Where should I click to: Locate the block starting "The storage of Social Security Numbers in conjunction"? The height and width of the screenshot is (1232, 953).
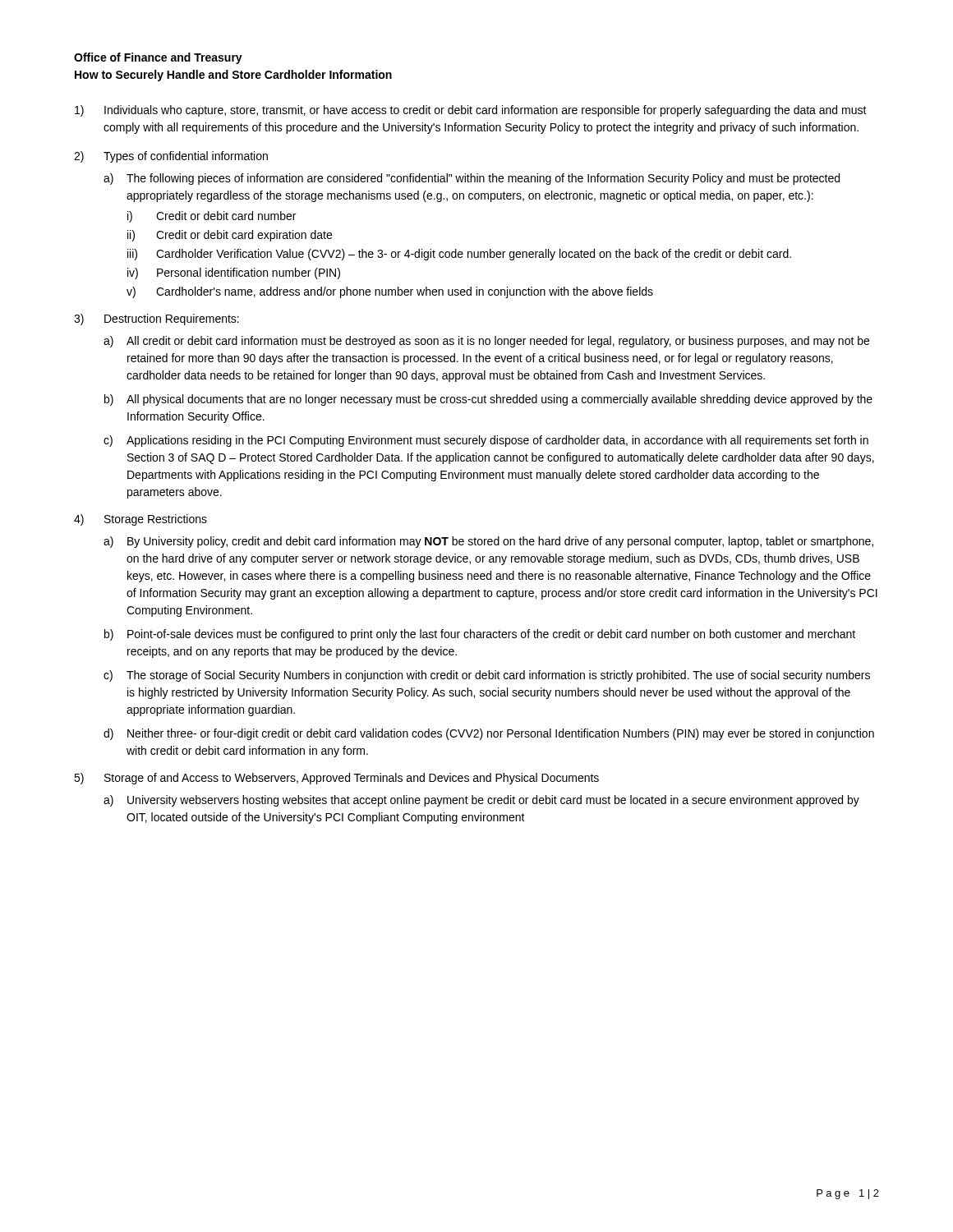click(498, 692)
